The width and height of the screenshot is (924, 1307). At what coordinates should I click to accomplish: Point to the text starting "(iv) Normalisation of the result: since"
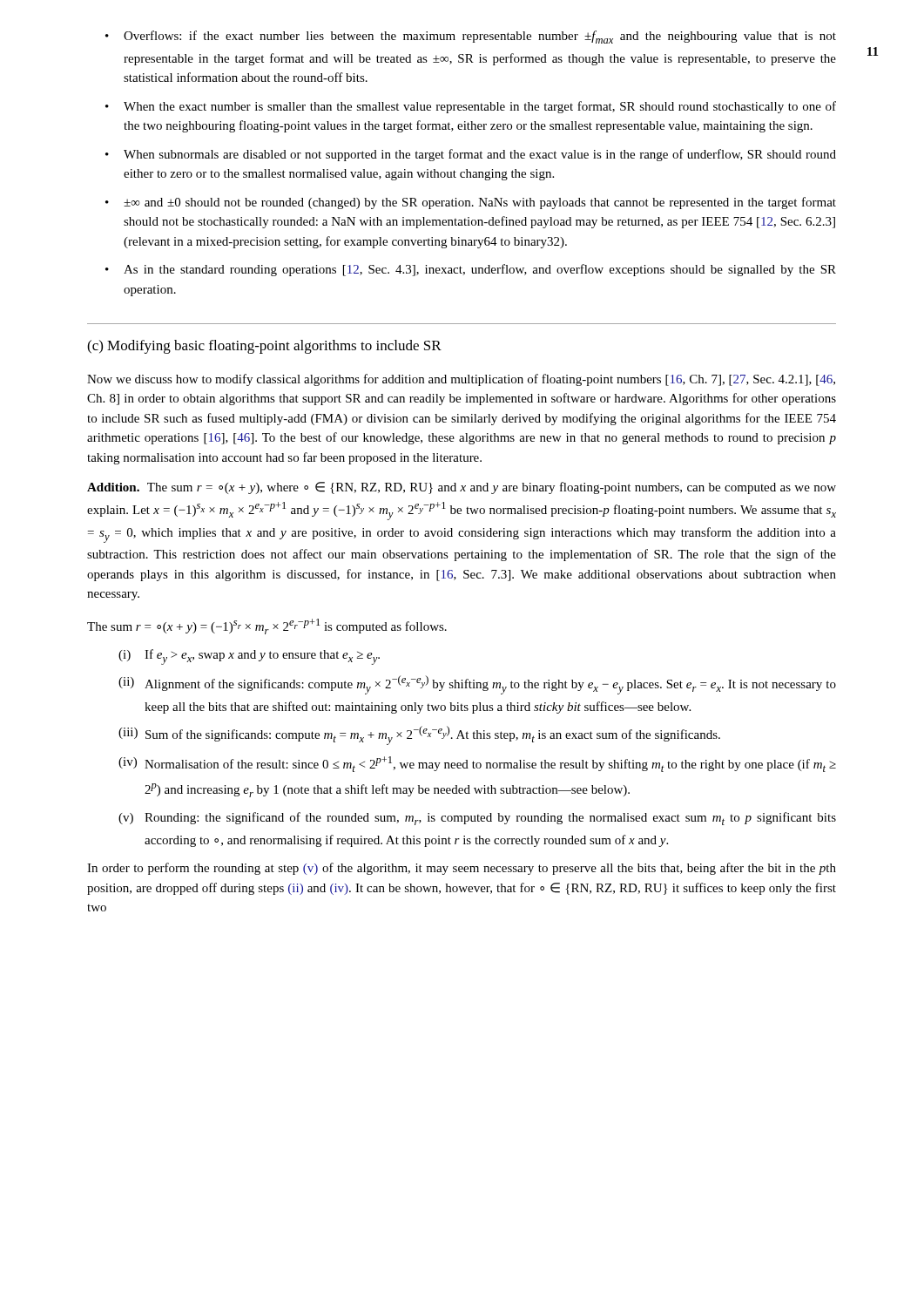477,777
